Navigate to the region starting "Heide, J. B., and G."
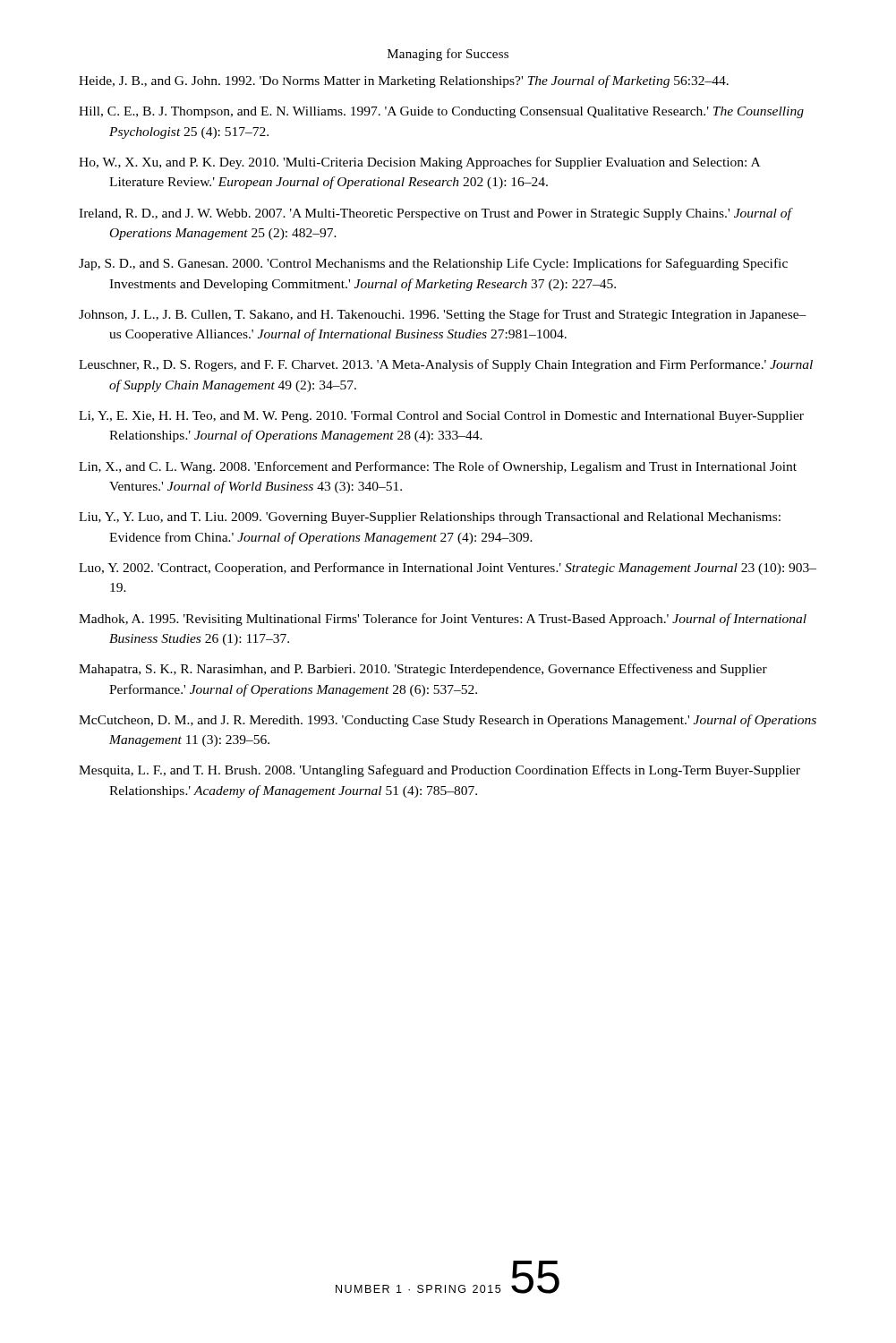The width and height of the screenshot is (896, 1343). click(x=404, y=80)
